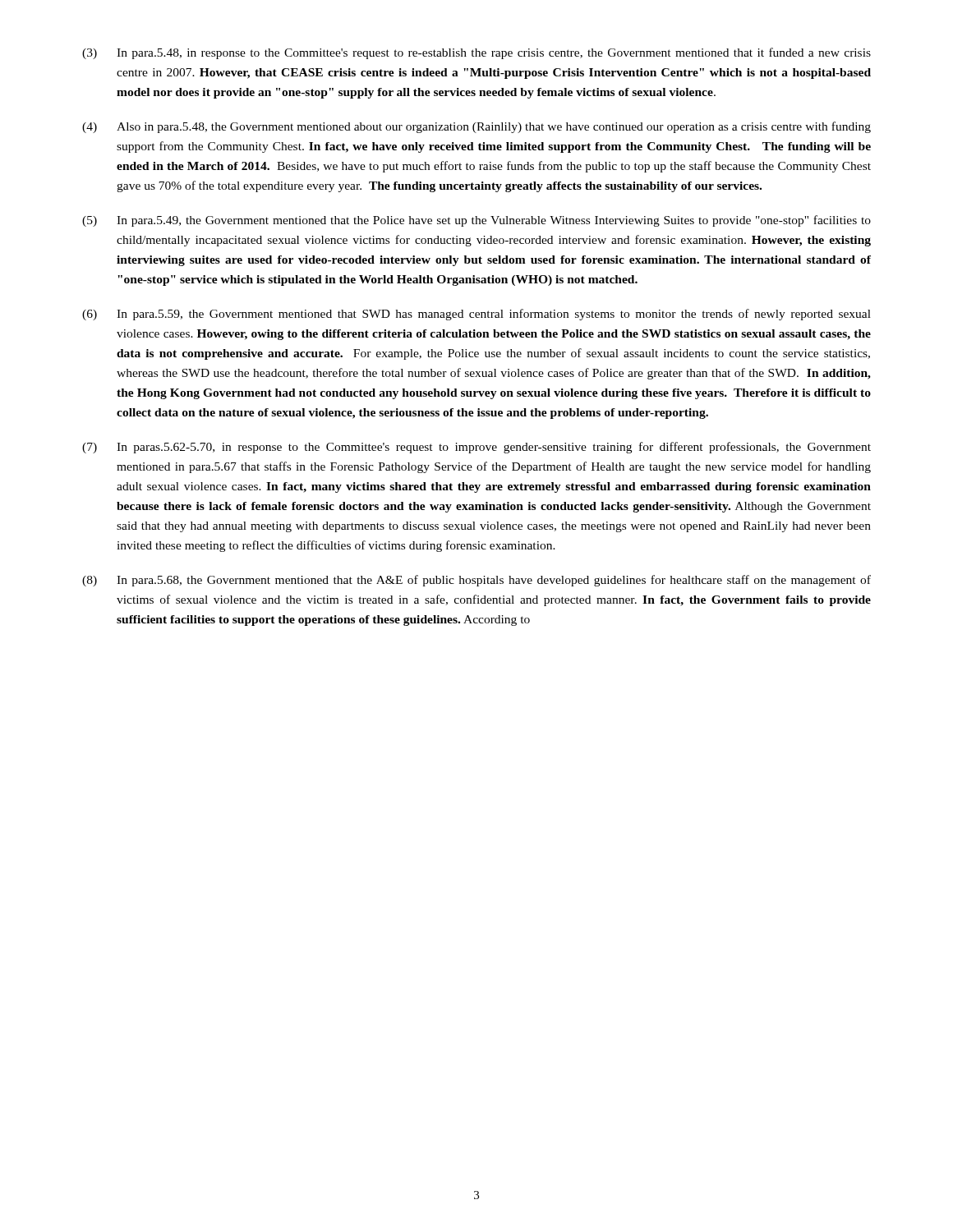
Task: Find the list item that says "(8) In para.5.68, the Government mentioned"
Action: [x=476, y=600]
